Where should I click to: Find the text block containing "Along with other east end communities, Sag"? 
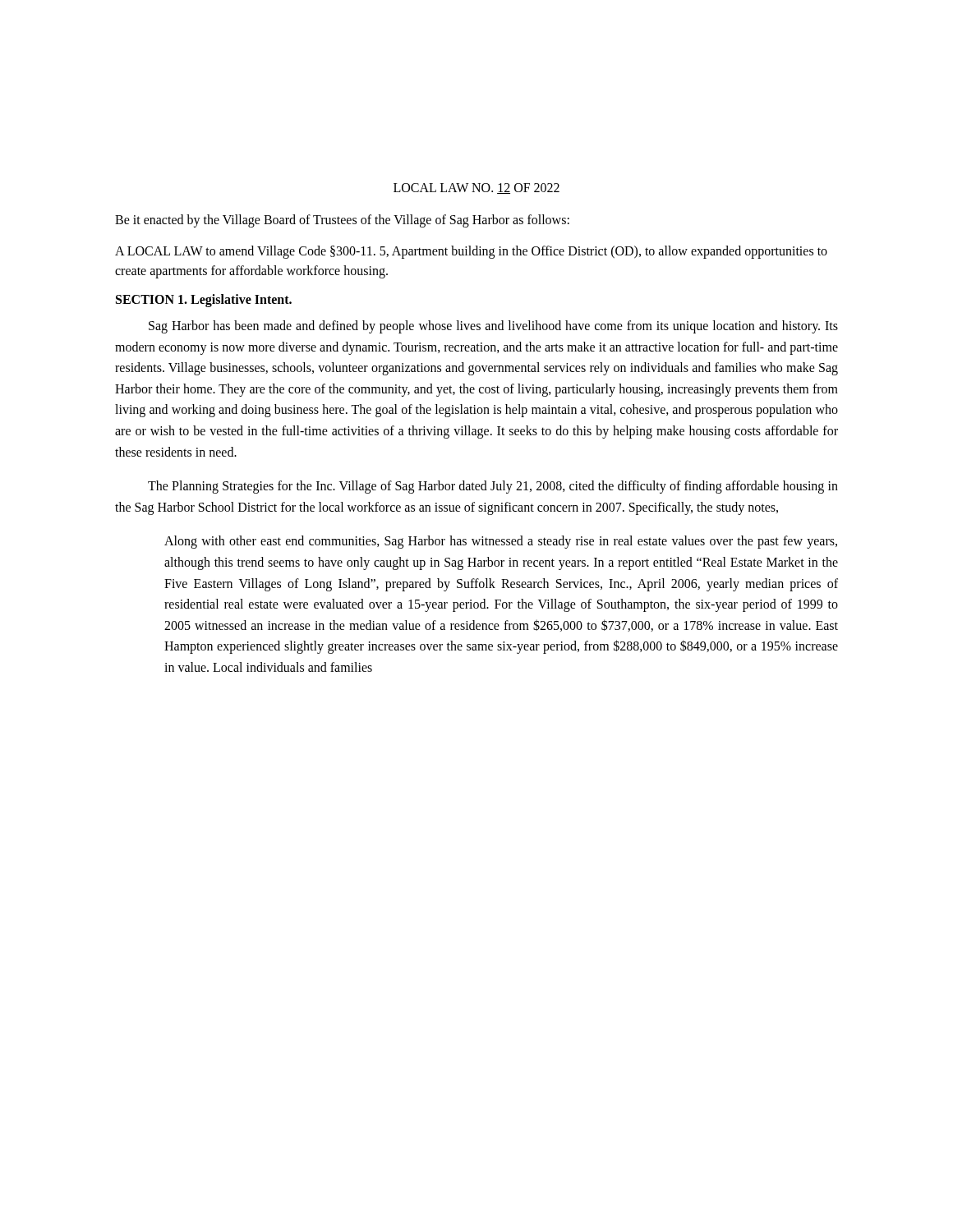(501, 604)
